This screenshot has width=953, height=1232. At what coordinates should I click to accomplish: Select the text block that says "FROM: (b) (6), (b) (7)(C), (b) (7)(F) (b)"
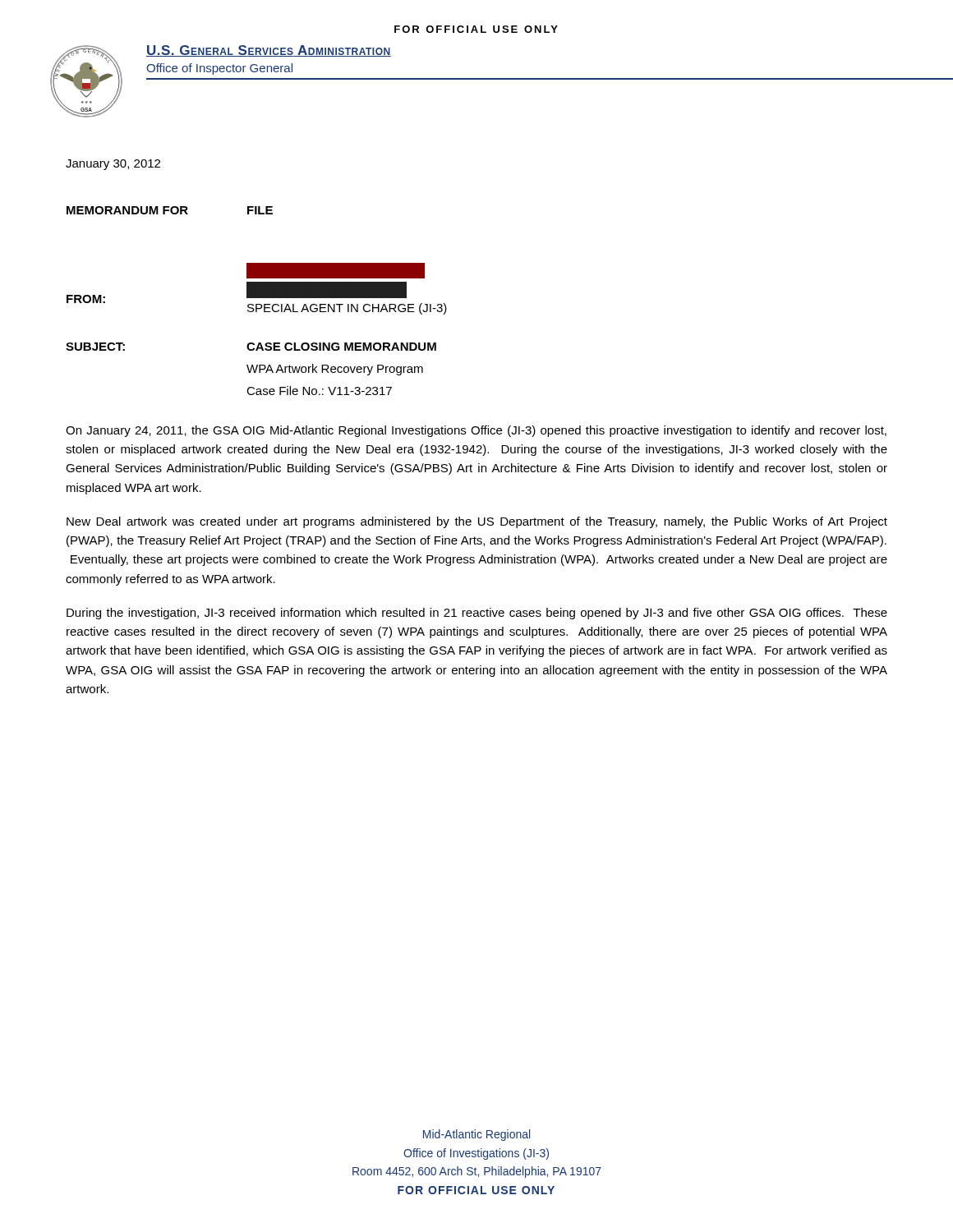[256, 288]
